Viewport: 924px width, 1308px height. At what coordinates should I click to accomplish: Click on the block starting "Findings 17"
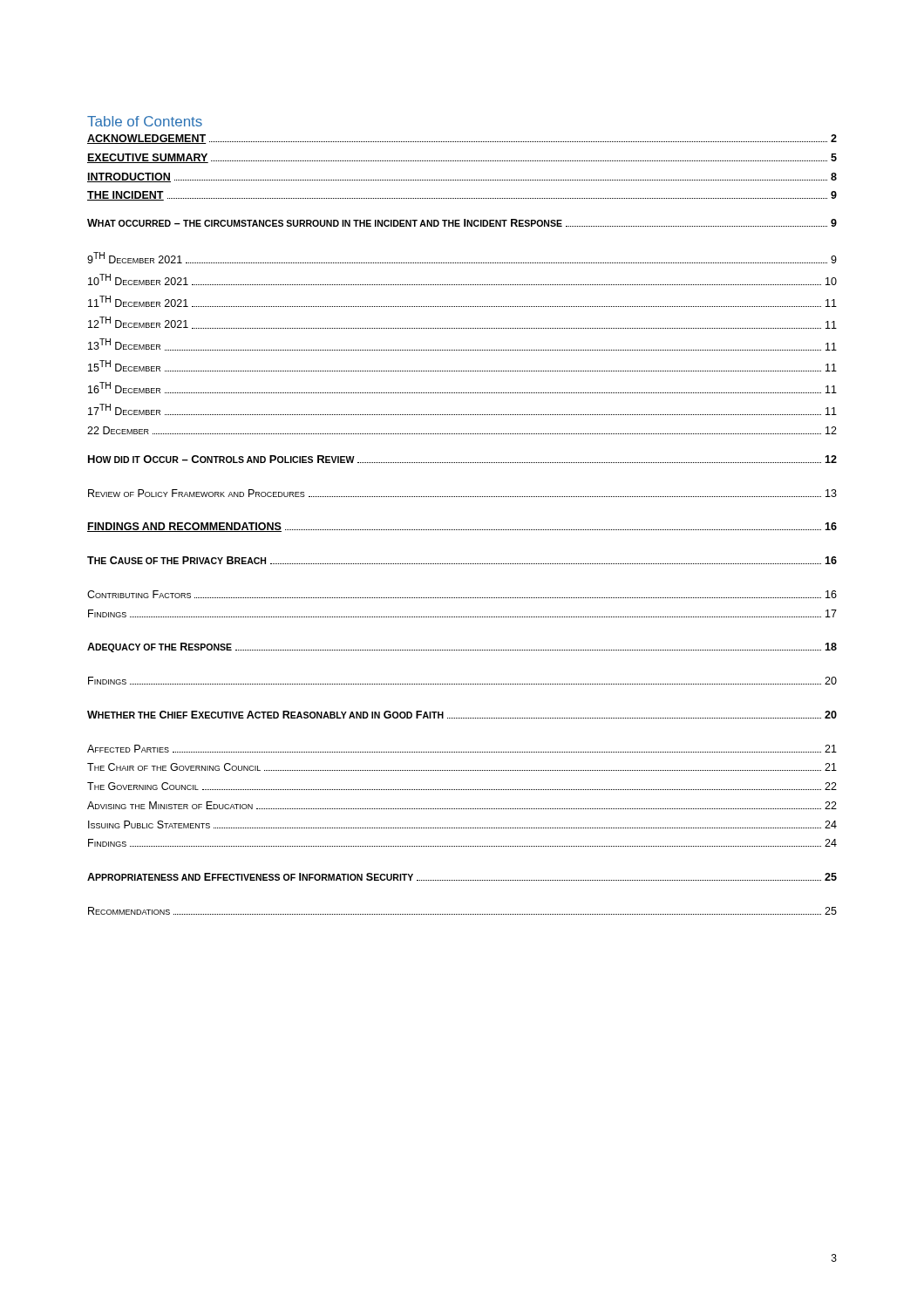tap(462, 614)
